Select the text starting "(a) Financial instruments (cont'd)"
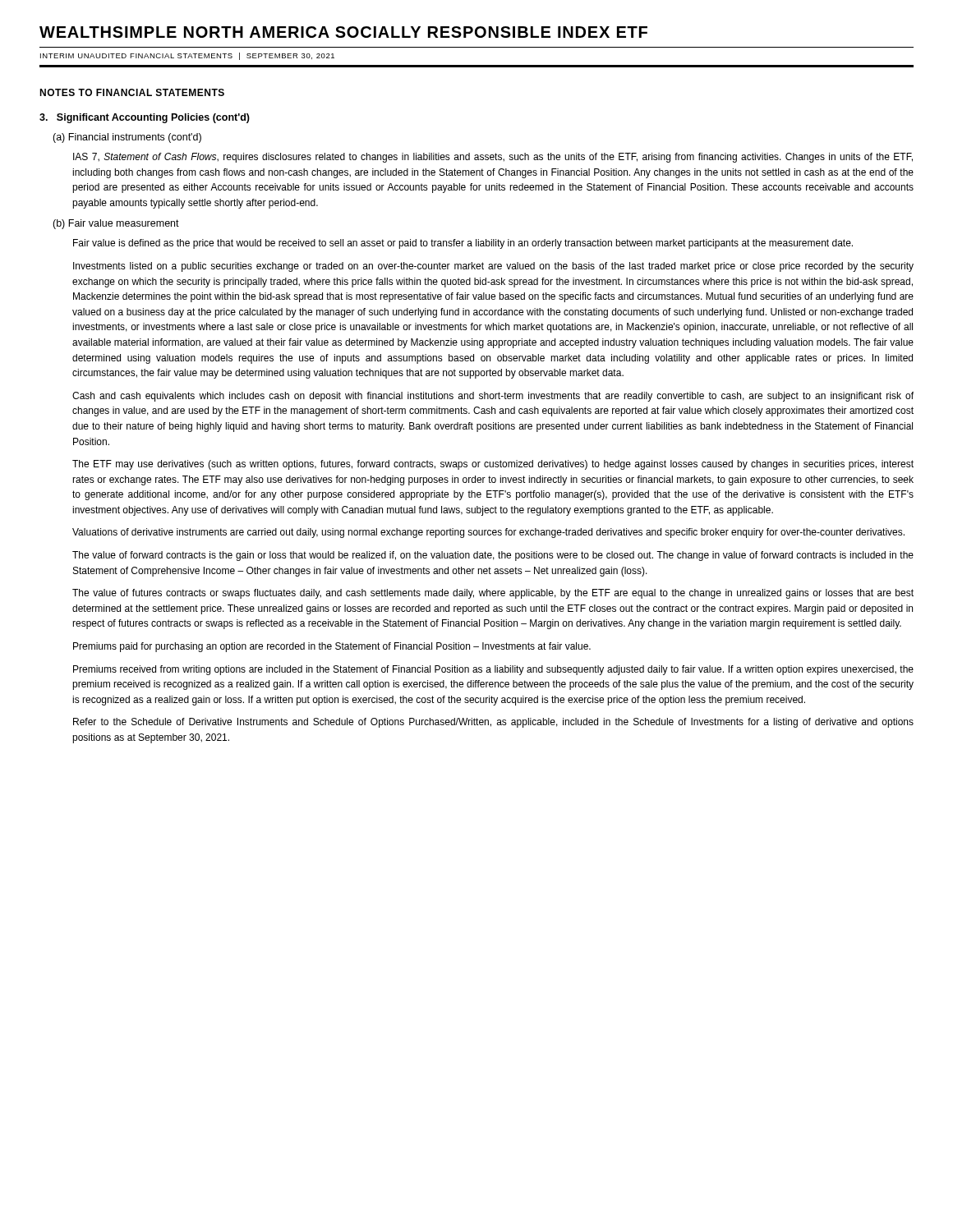953x1232 pixels. tap(127, 138)
